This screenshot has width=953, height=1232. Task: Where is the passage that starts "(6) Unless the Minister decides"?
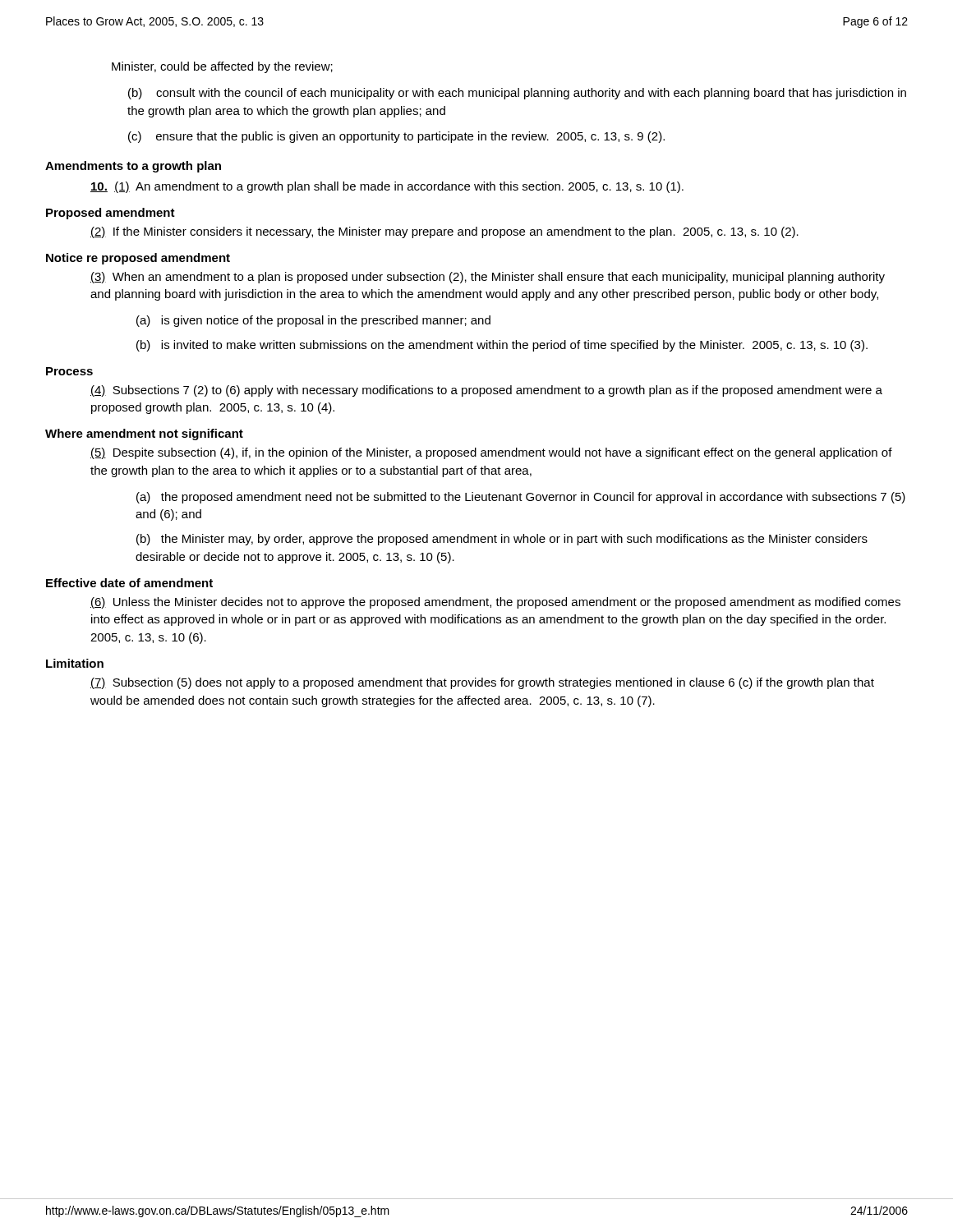point(496,619)
